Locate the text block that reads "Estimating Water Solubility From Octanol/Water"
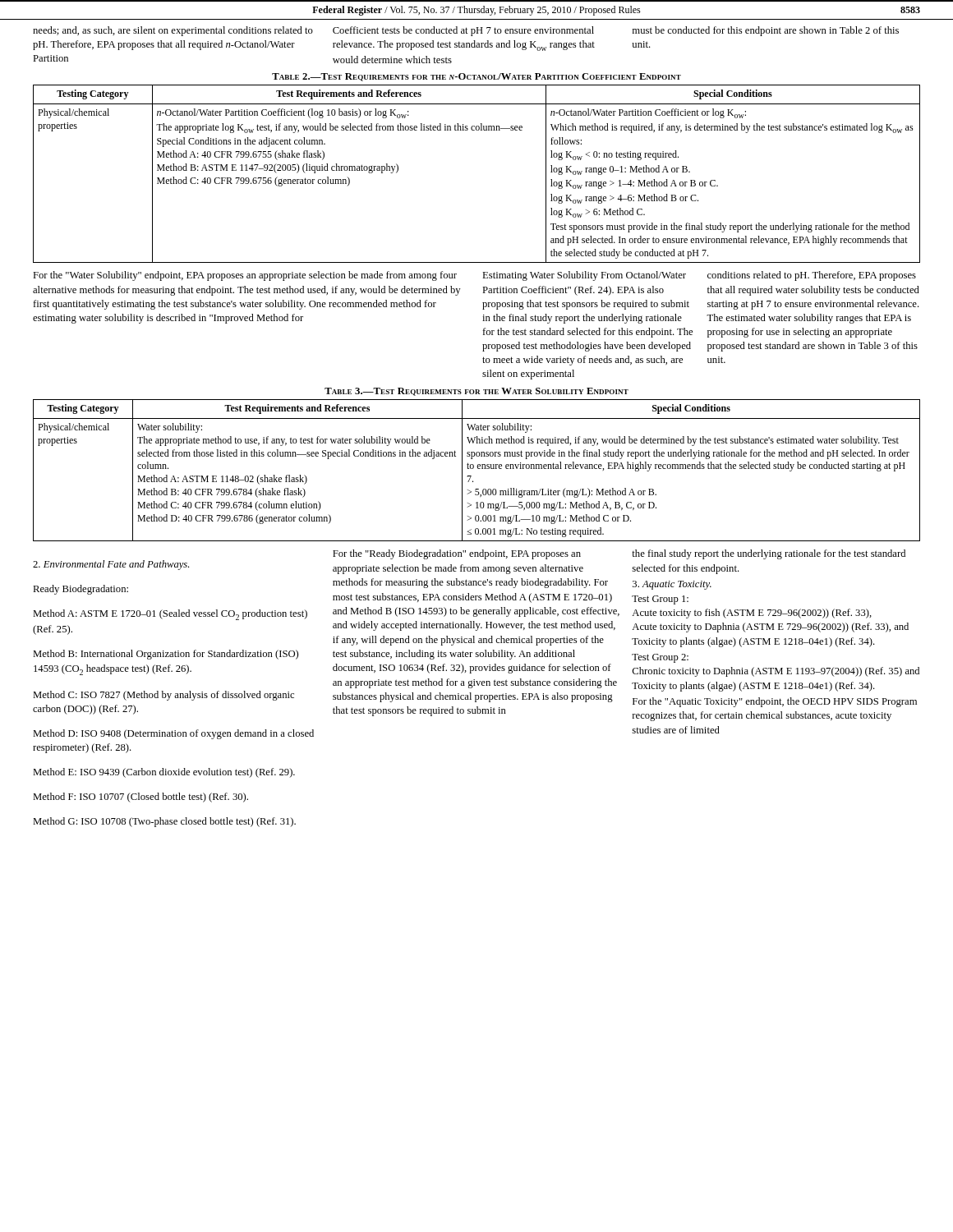This screenshot has height=1232, width=953. [588, 325]
